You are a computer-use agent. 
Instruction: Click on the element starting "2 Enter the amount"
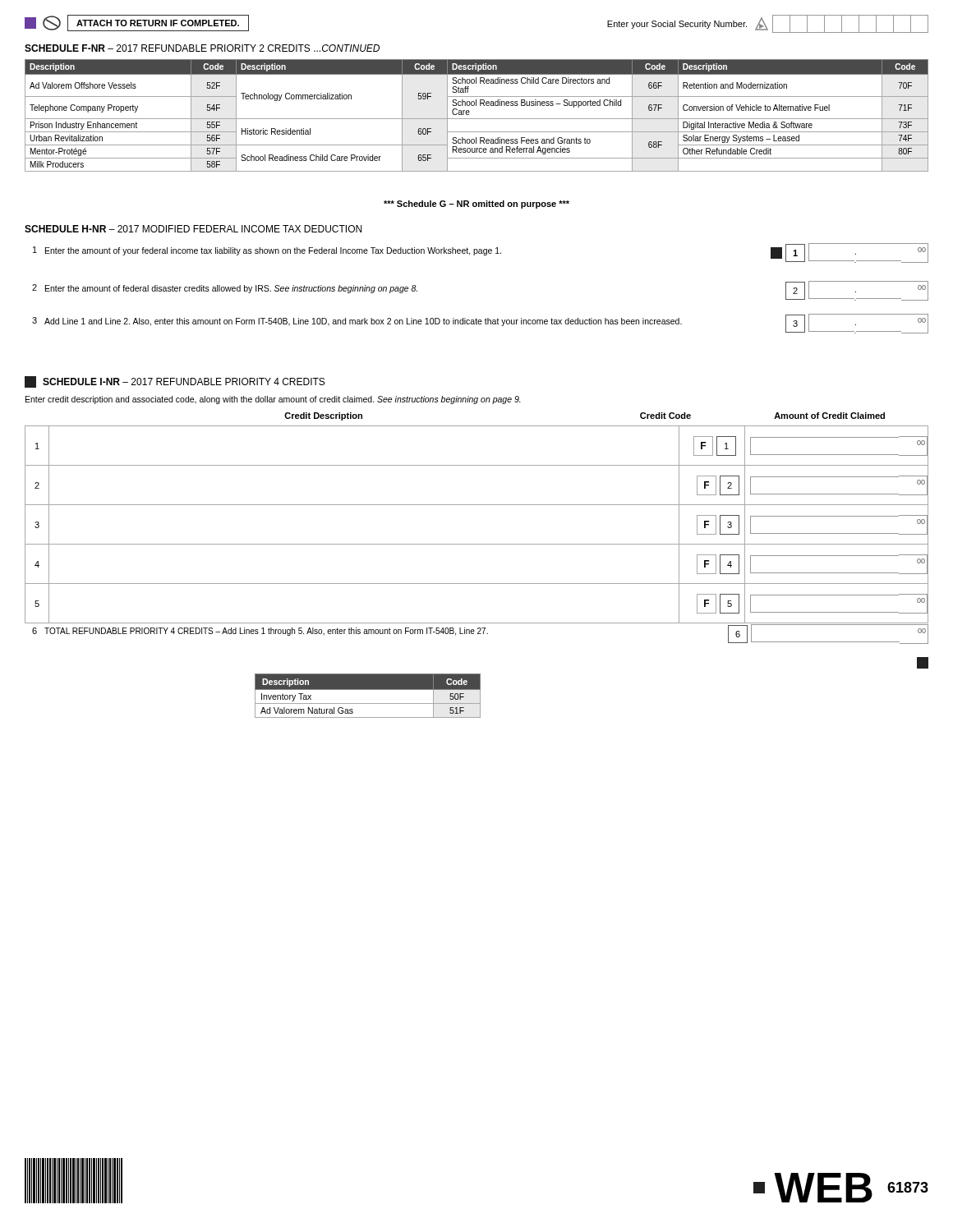(x=248, y=290)
